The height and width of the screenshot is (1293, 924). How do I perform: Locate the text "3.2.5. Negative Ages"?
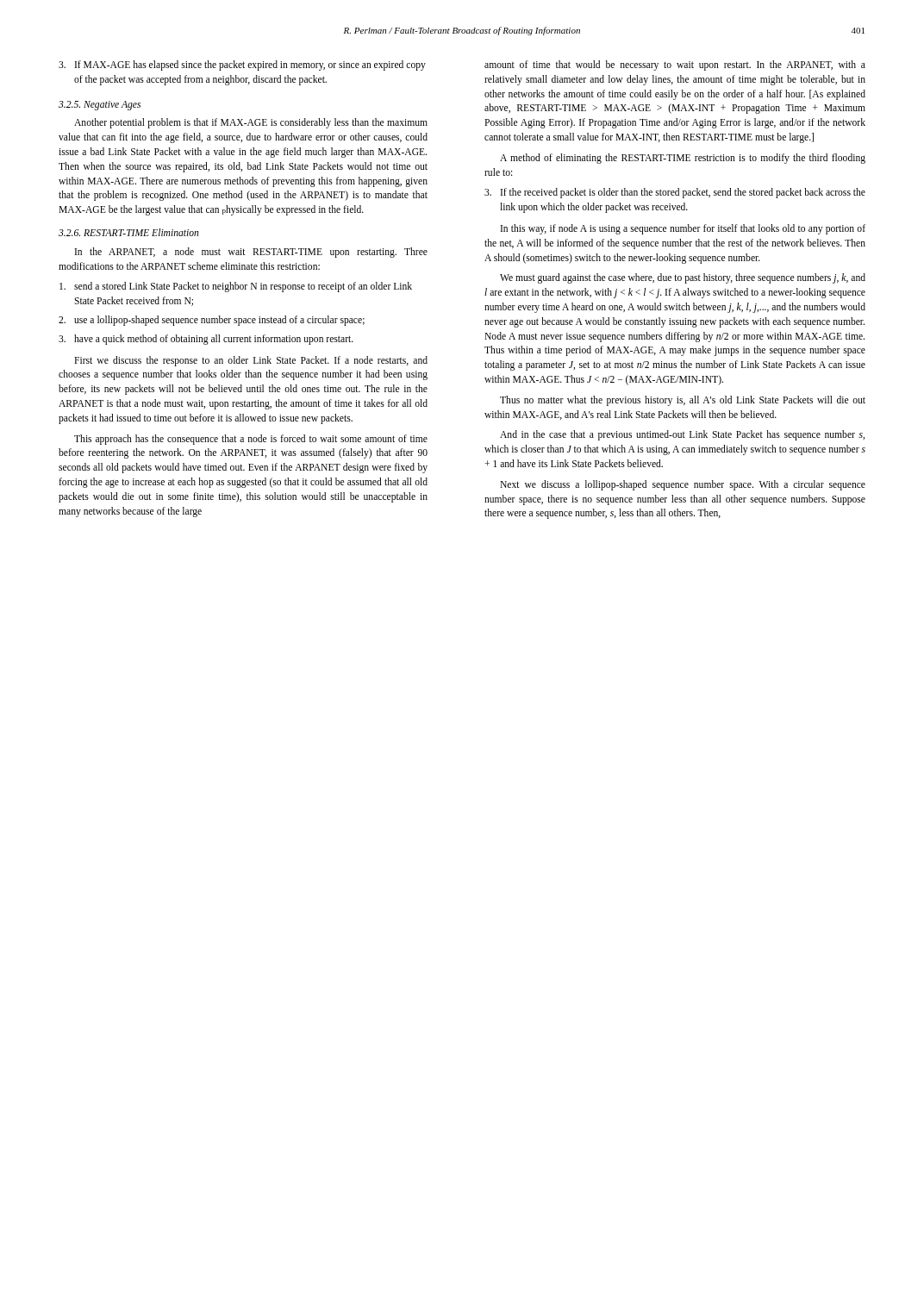click(100, 104)
